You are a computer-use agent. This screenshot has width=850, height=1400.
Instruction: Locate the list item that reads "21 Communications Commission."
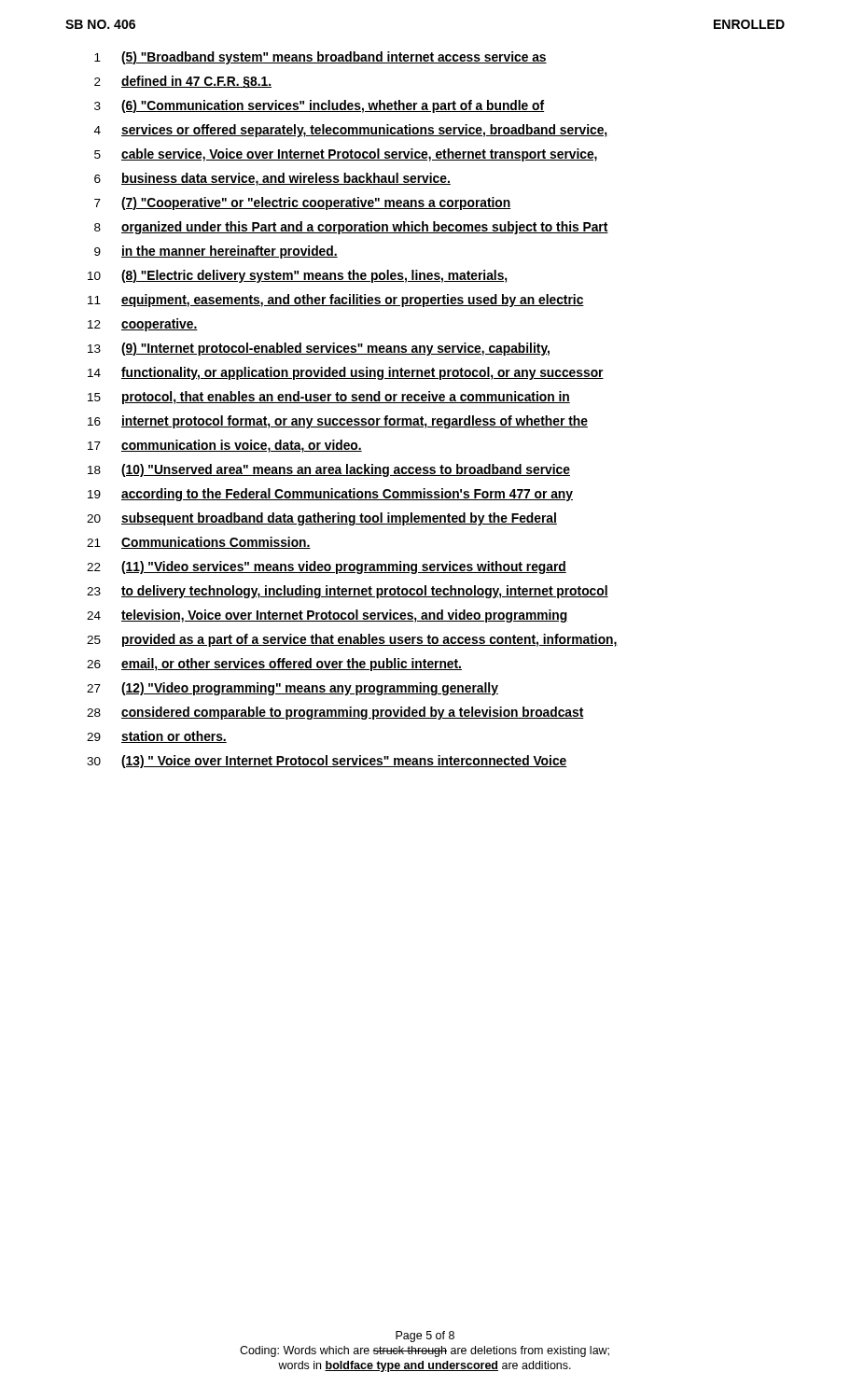point(199,543)
